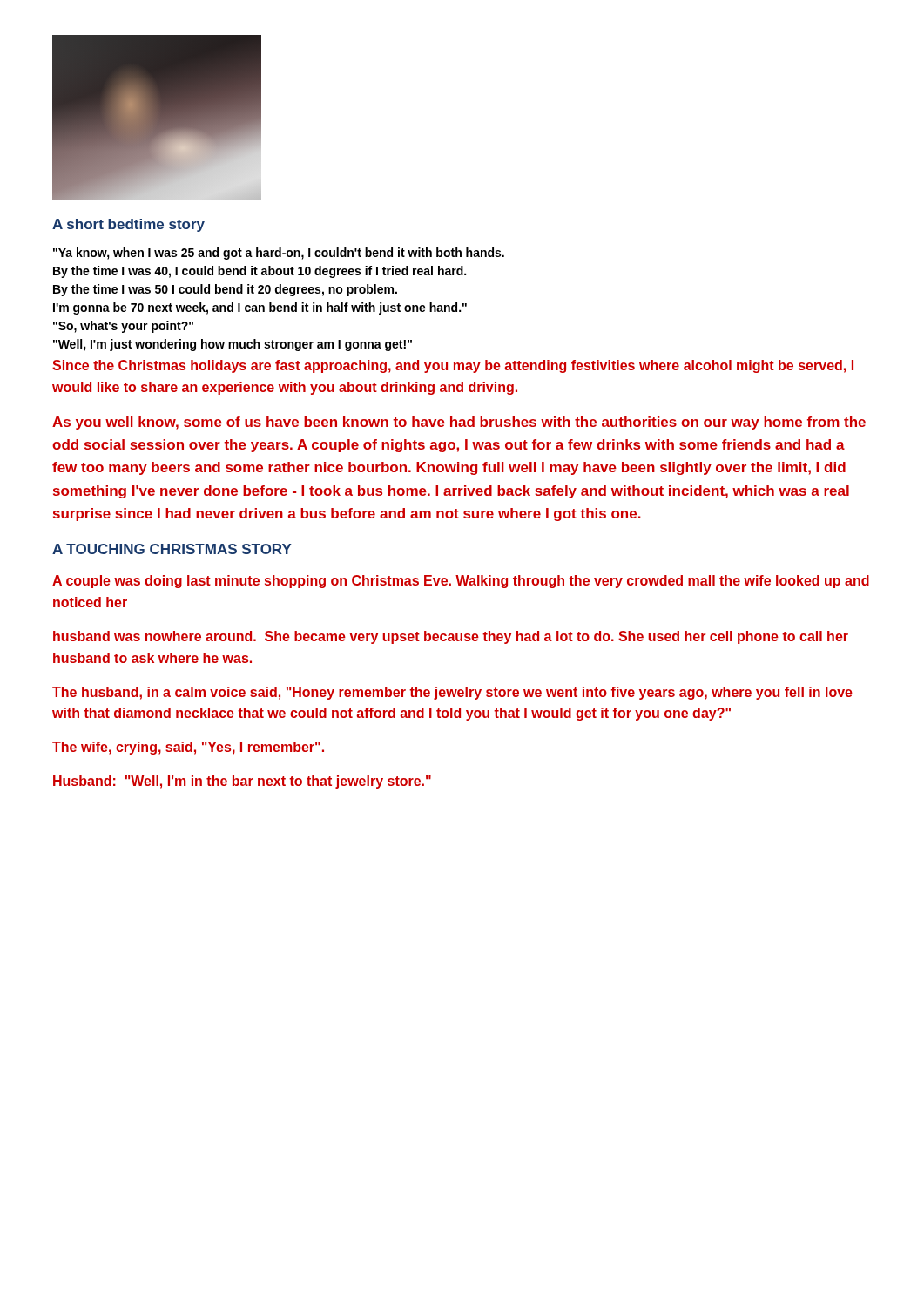This screenshot has width=924, height=1307.
Task: Locate the text block that reads "As you well know,"
Action: 459,468
